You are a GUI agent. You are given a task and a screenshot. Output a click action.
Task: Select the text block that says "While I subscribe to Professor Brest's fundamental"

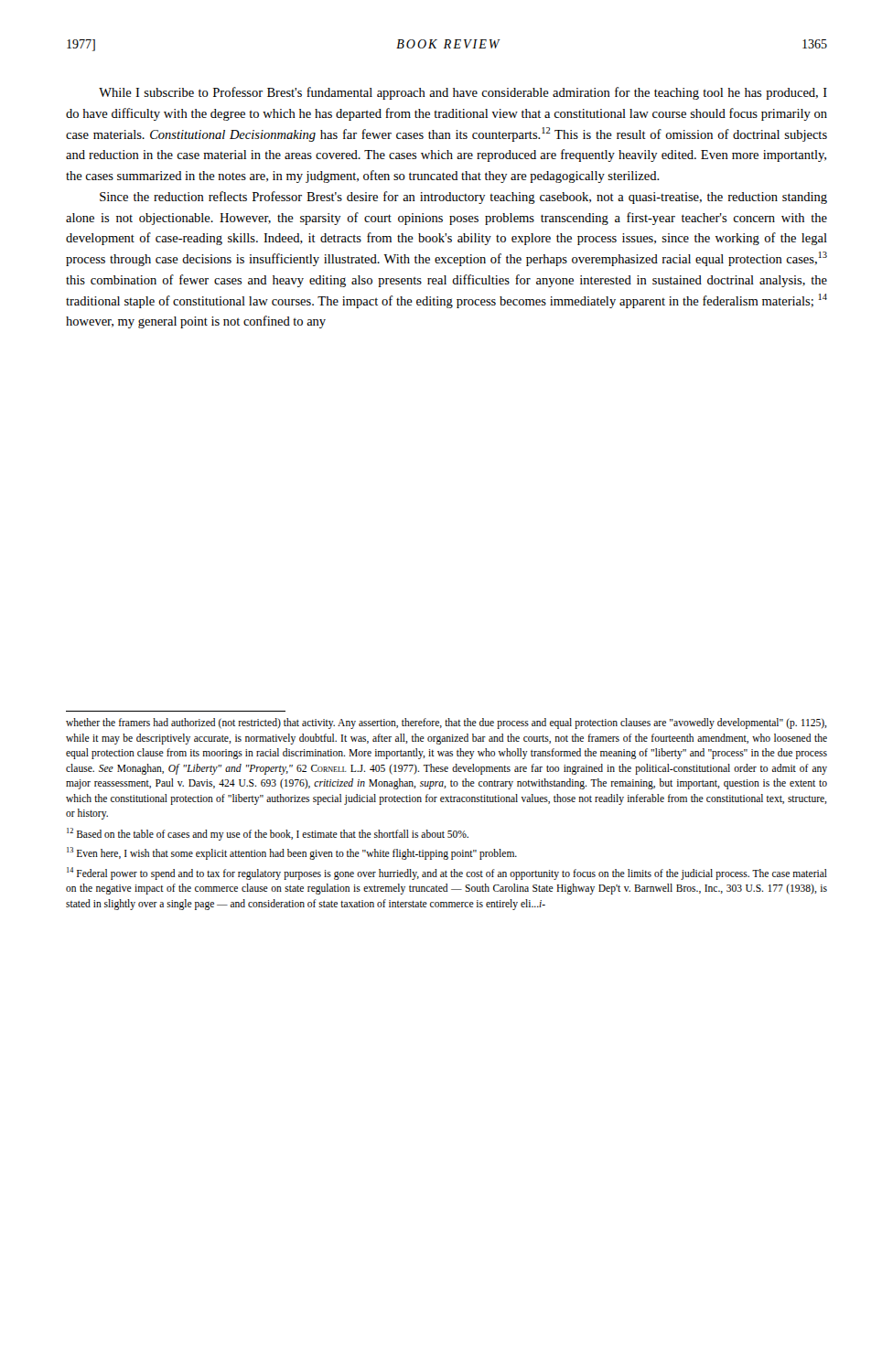point(446,207)
